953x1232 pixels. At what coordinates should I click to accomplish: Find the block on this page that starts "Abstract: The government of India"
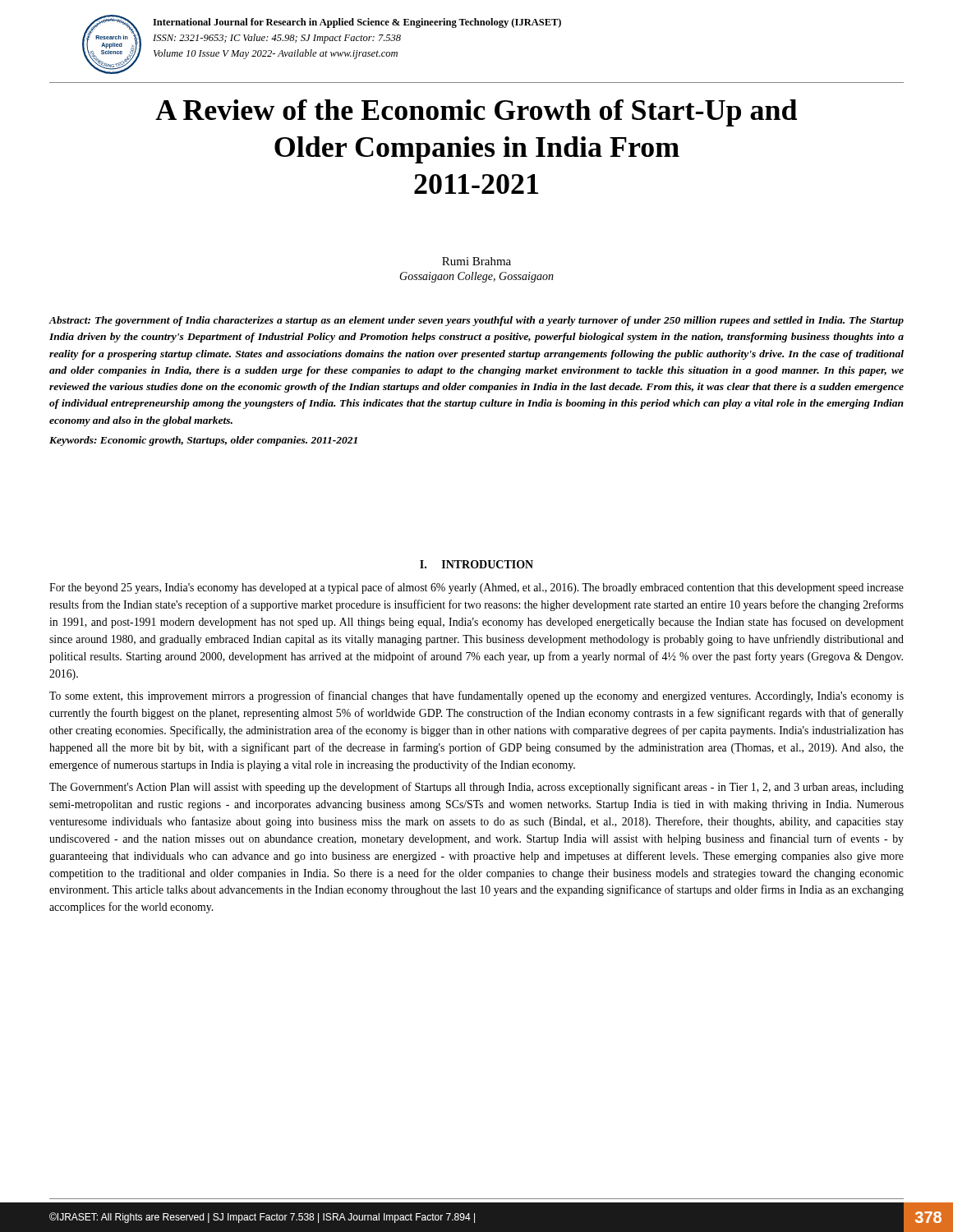pos(476,380)
